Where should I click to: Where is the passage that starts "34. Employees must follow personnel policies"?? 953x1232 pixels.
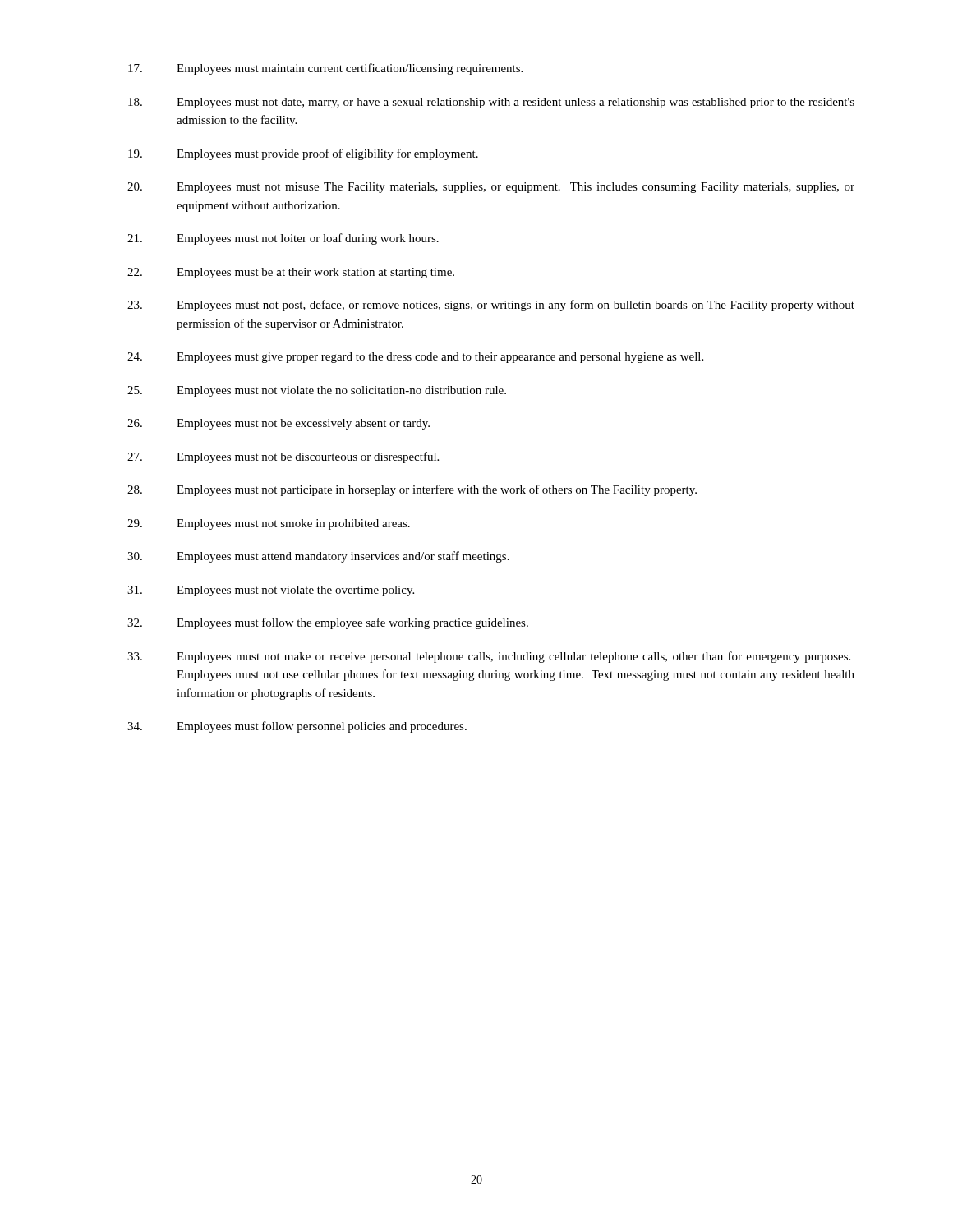(297, 727)
